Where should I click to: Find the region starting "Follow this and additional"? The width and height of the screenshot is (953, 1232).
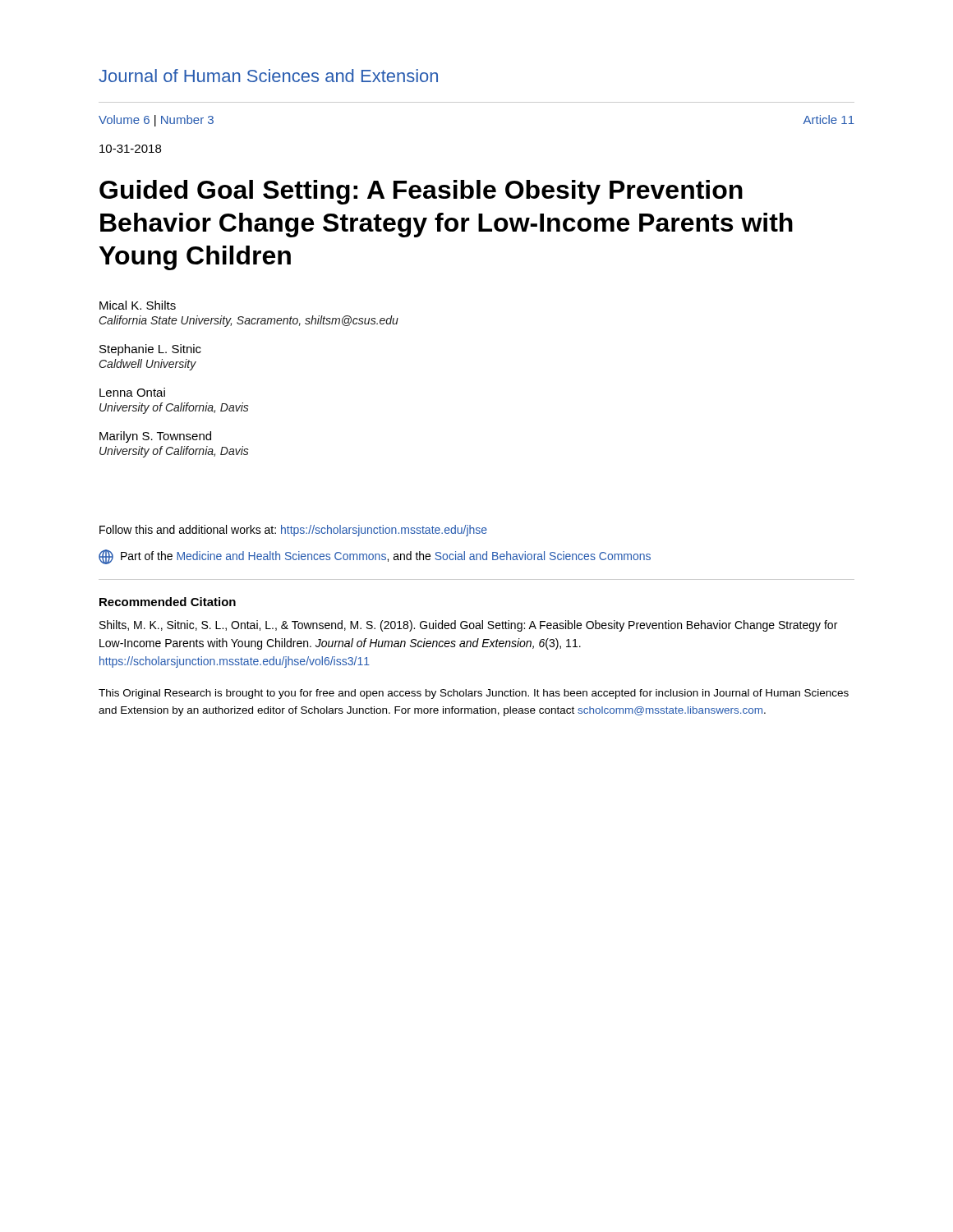(x=293, y=530)
